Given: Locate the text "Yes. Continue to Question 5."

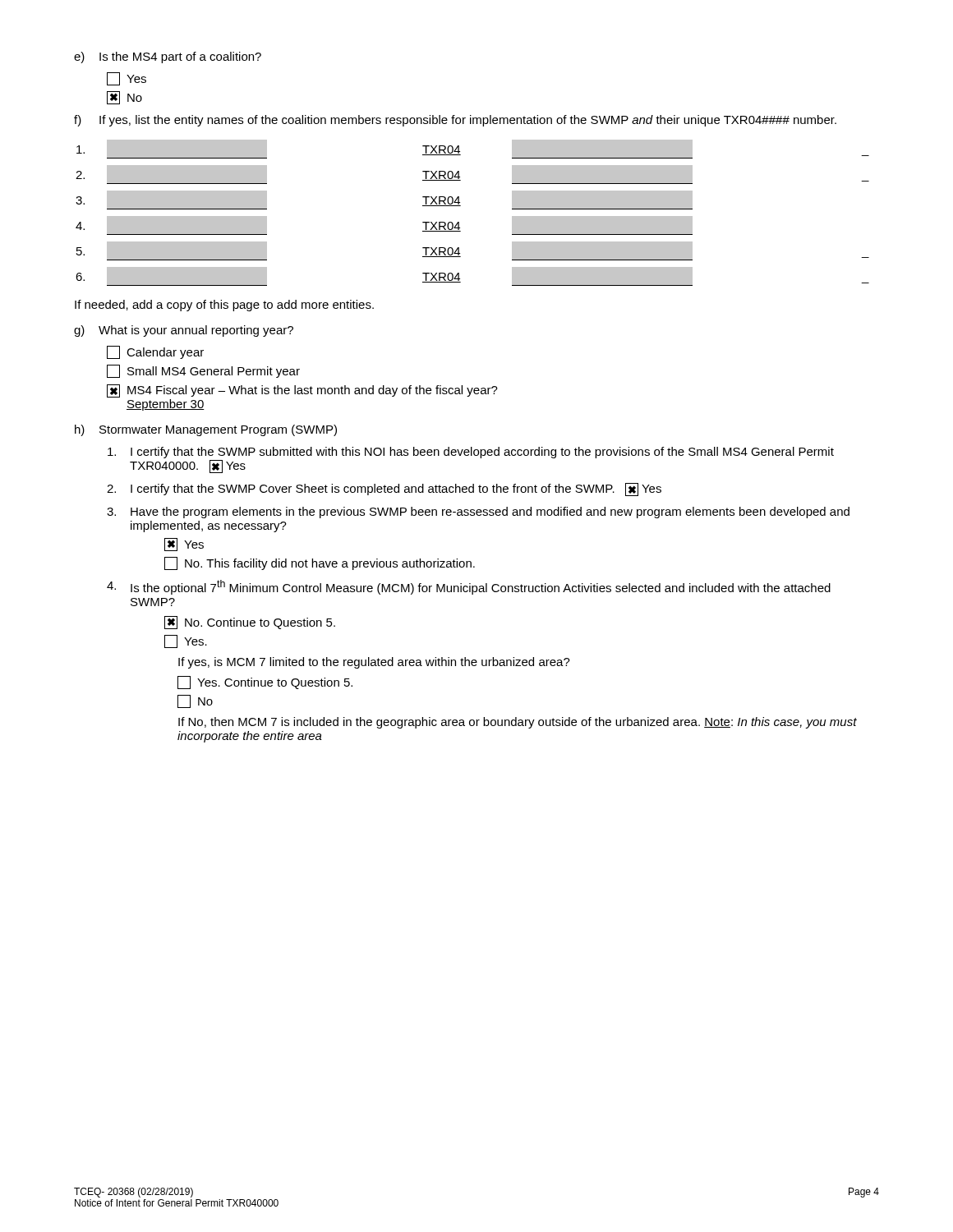Looking at the screenshot, I should click(x=266, y=682).
